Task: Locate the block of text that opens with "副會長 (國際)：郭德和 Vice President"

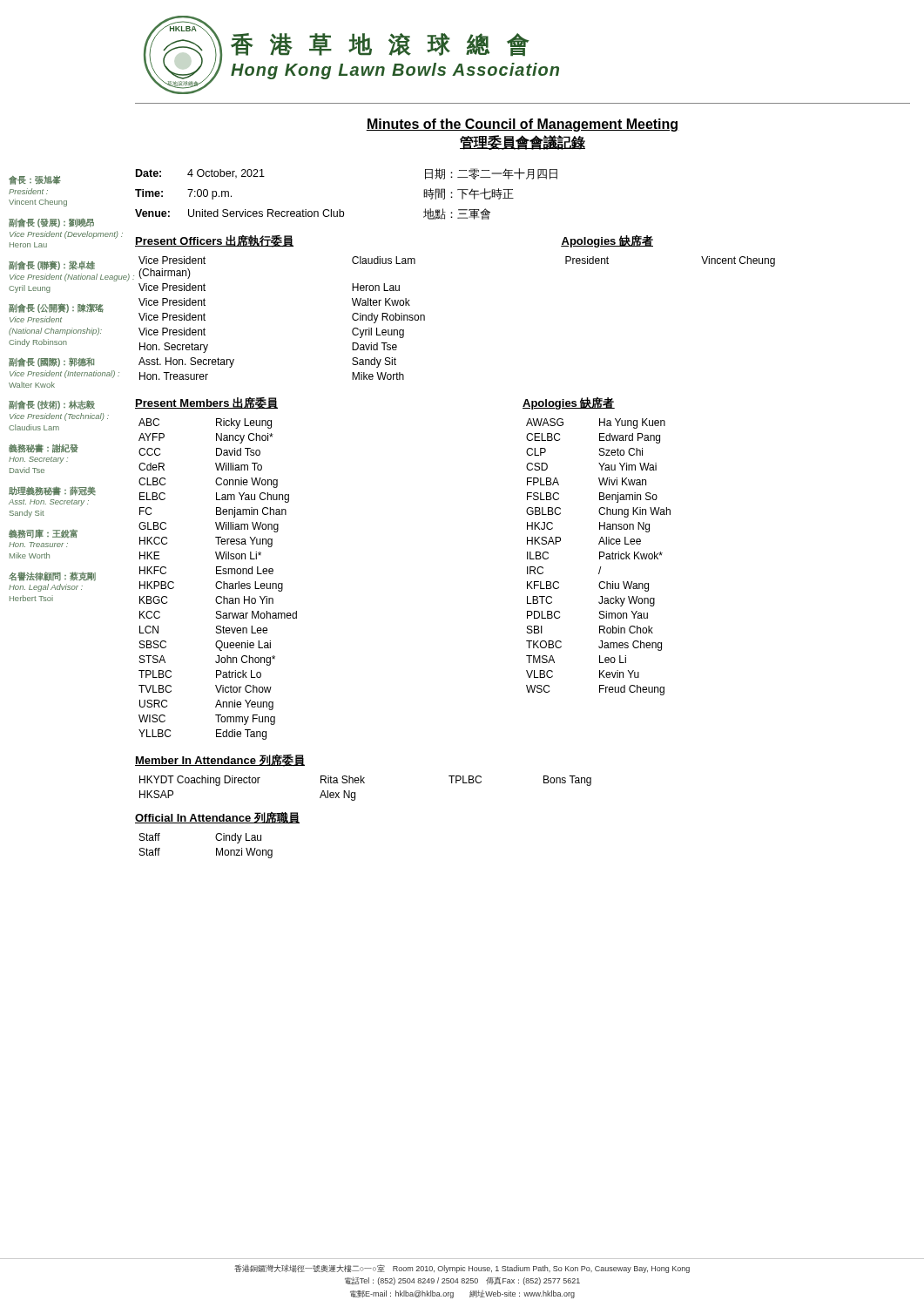Action: point(72,374)
